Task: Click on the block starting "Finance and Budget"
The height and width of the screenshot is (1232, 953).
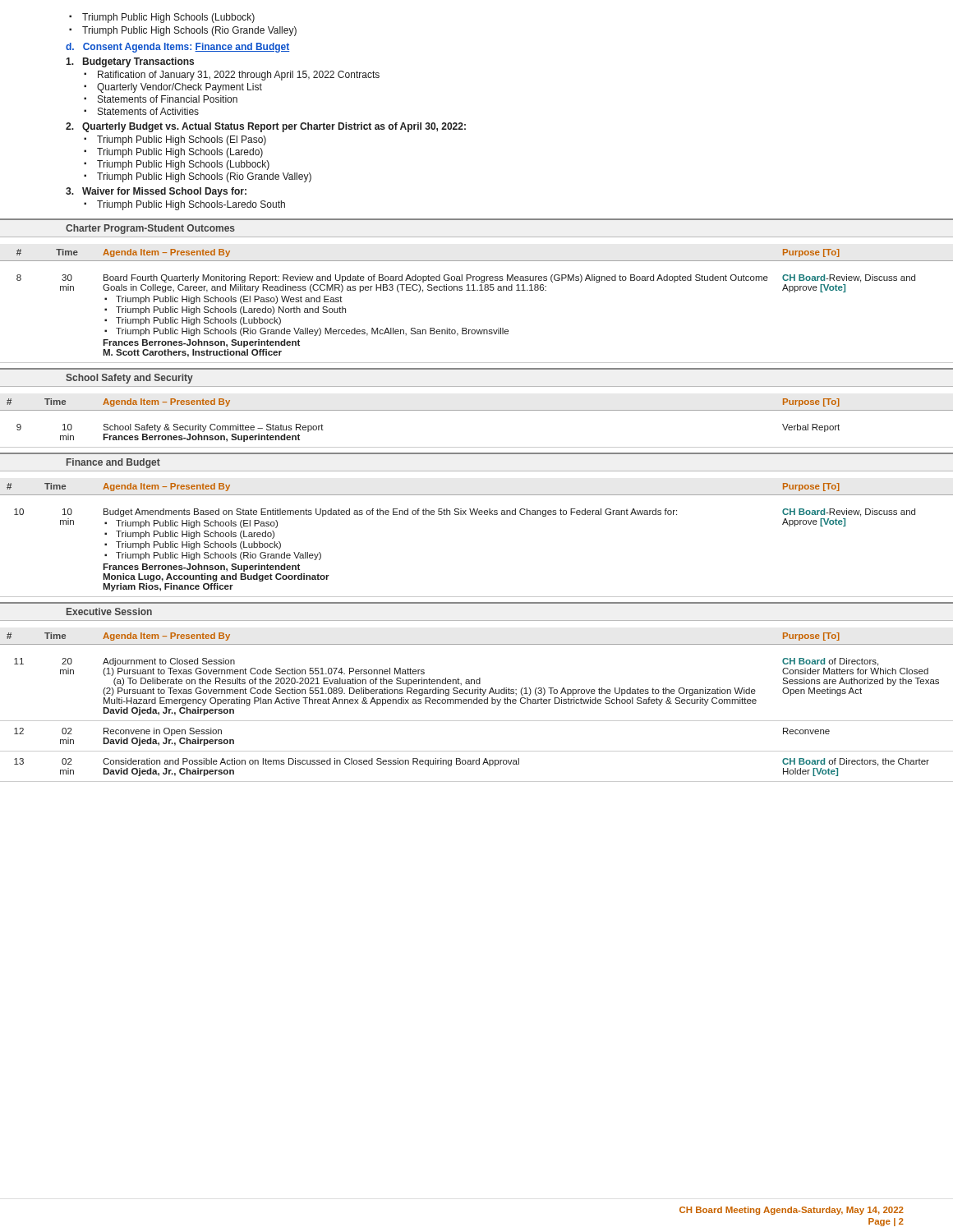Action: tap(476, 474)
